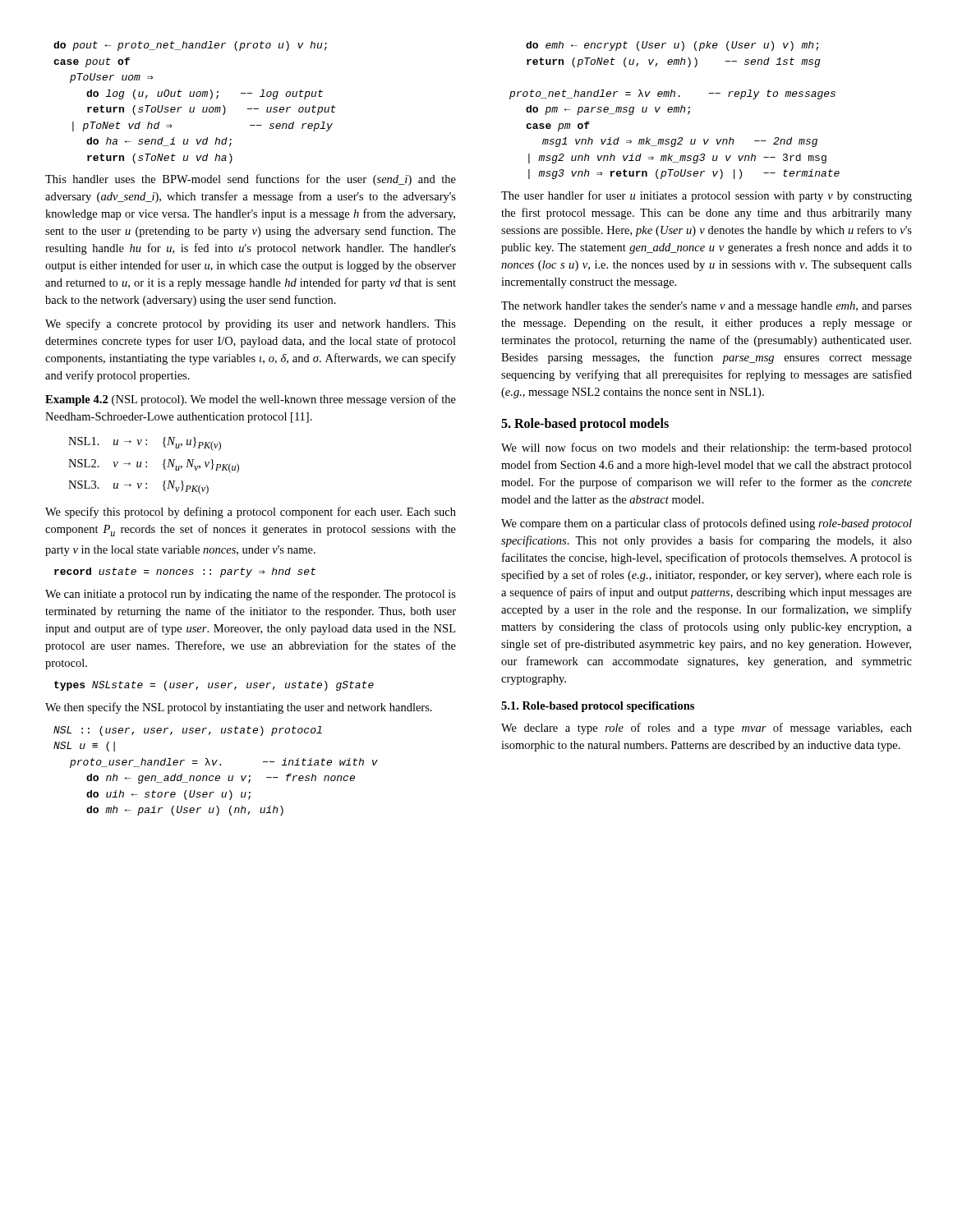Viewport: 953px width, 1232px height.
Task: Select the text block starting "This handler uses the BPW-model send"
Action: coord(251,240)
